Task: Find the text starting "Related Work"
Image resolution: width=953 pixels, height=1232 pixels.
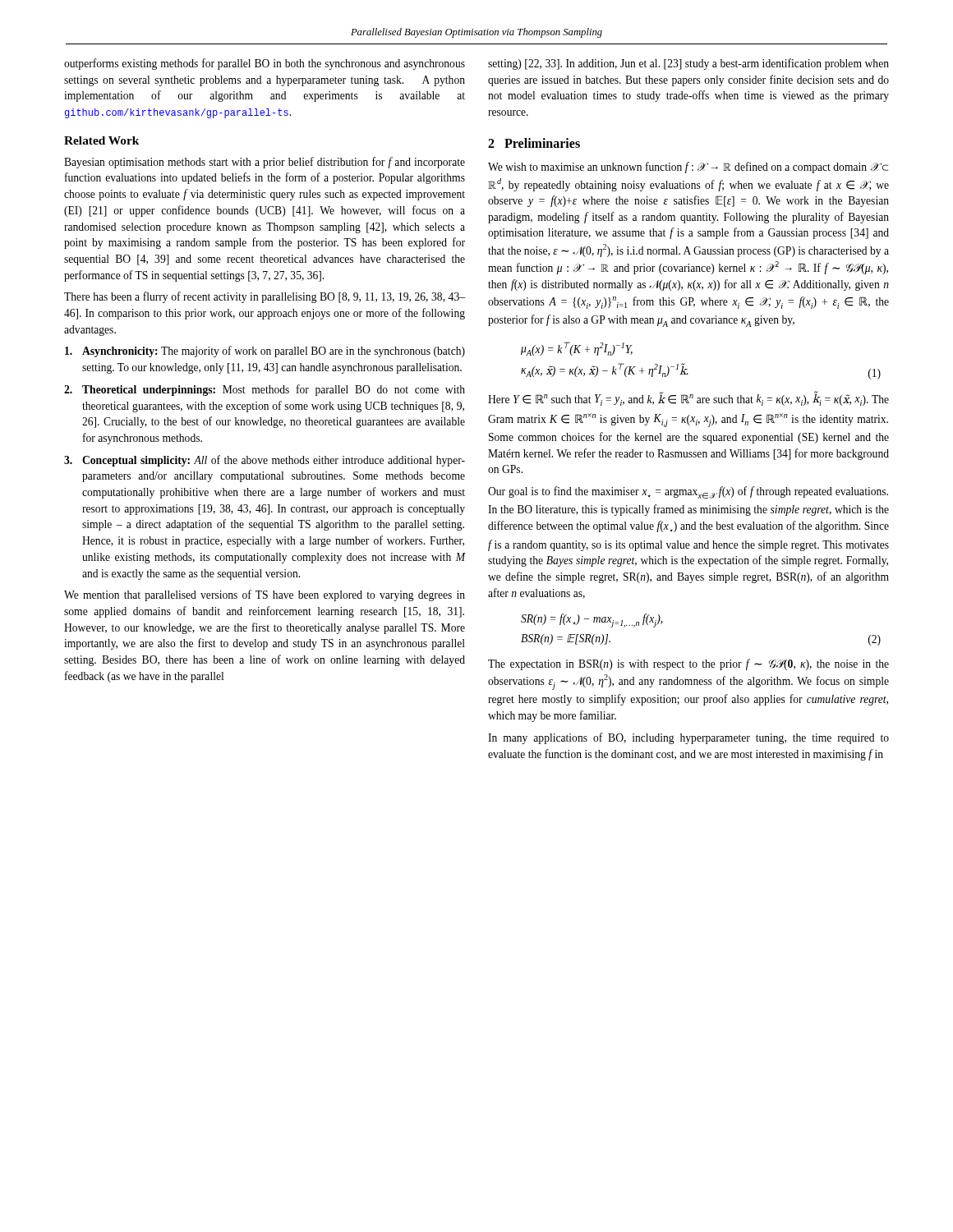Action: pos(102,140)
